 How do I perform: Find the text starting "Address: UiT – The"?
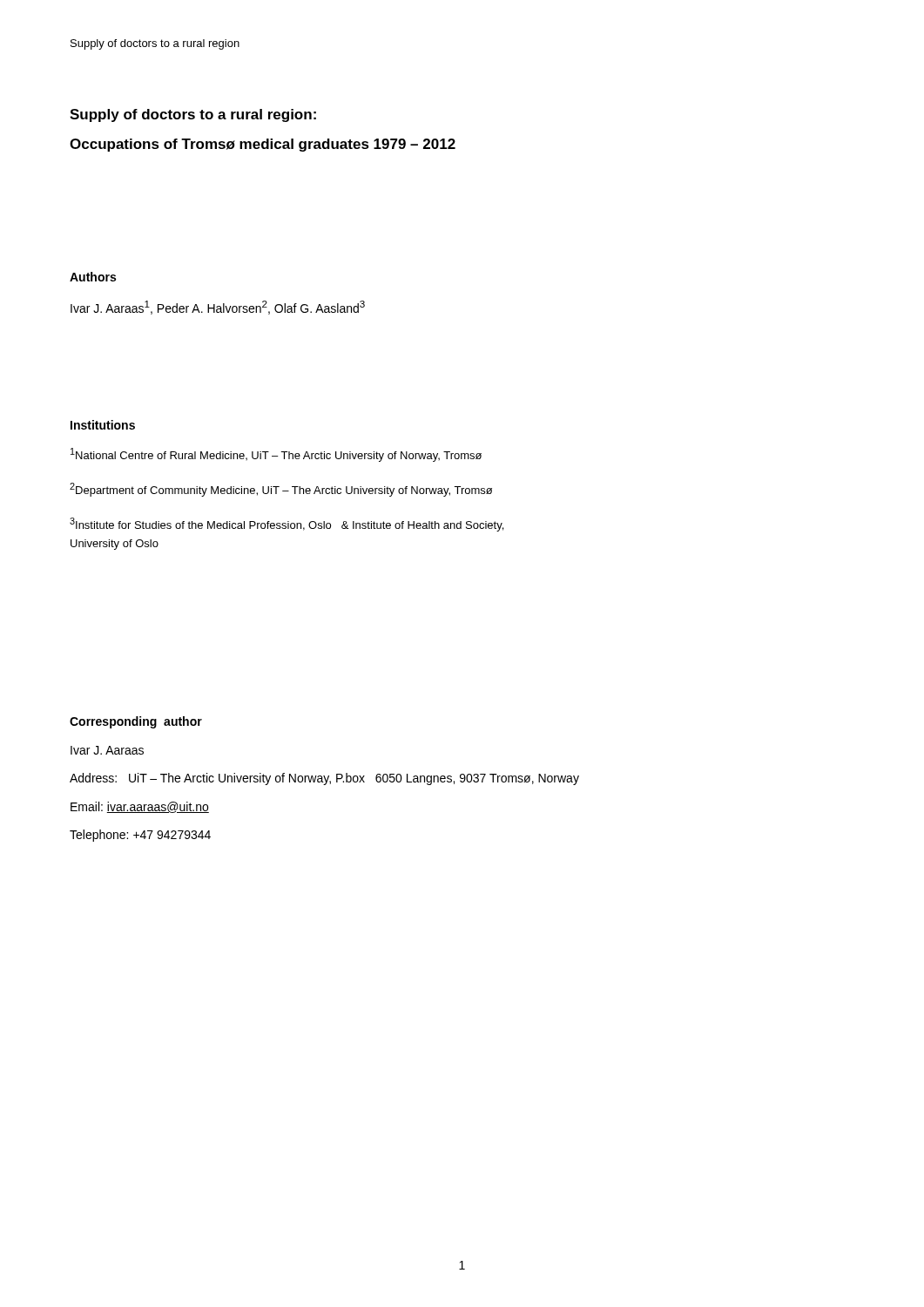[324, 778]
